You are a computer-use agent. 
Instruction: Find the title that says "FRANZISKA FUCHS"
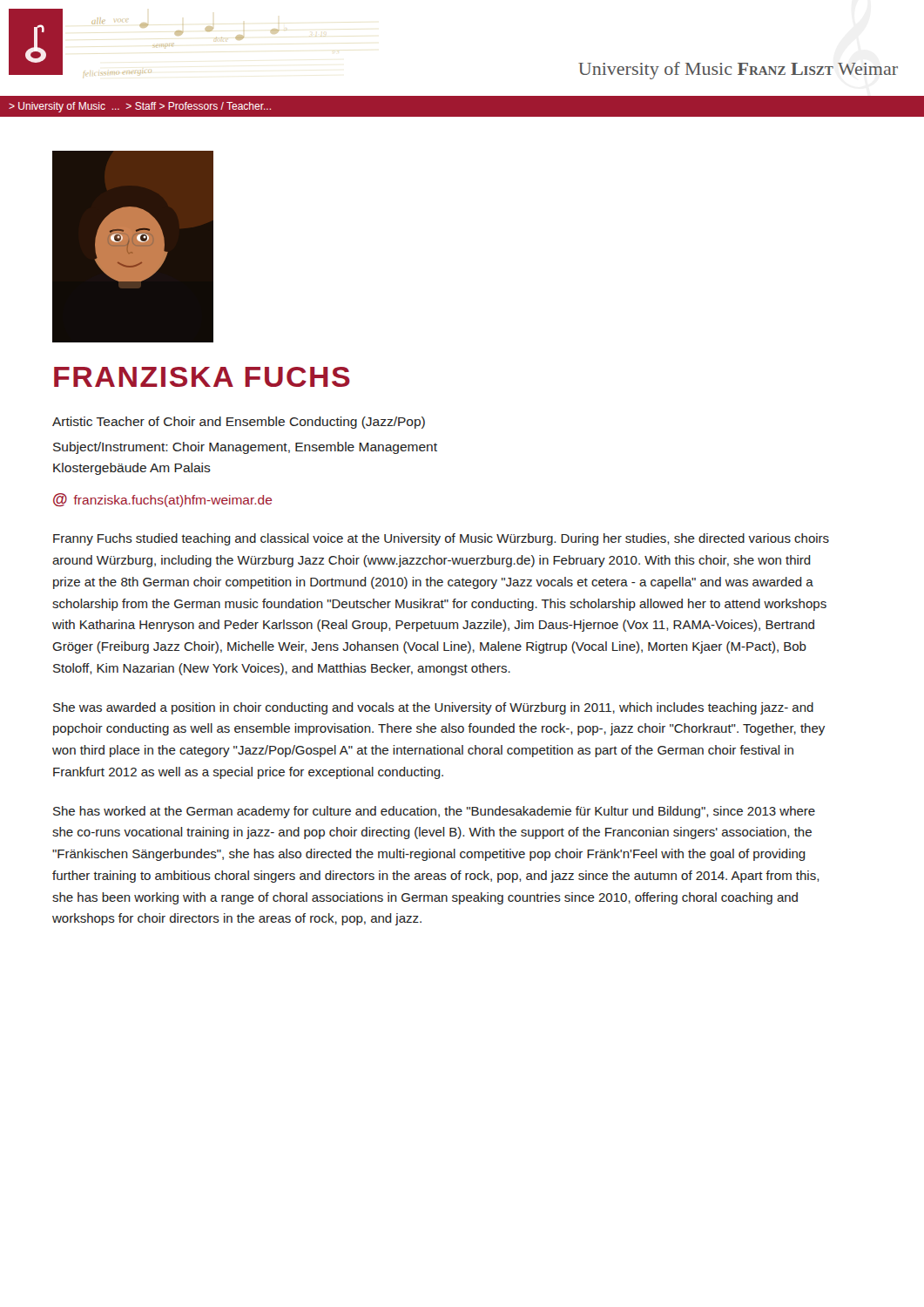[x=202, y=376]
